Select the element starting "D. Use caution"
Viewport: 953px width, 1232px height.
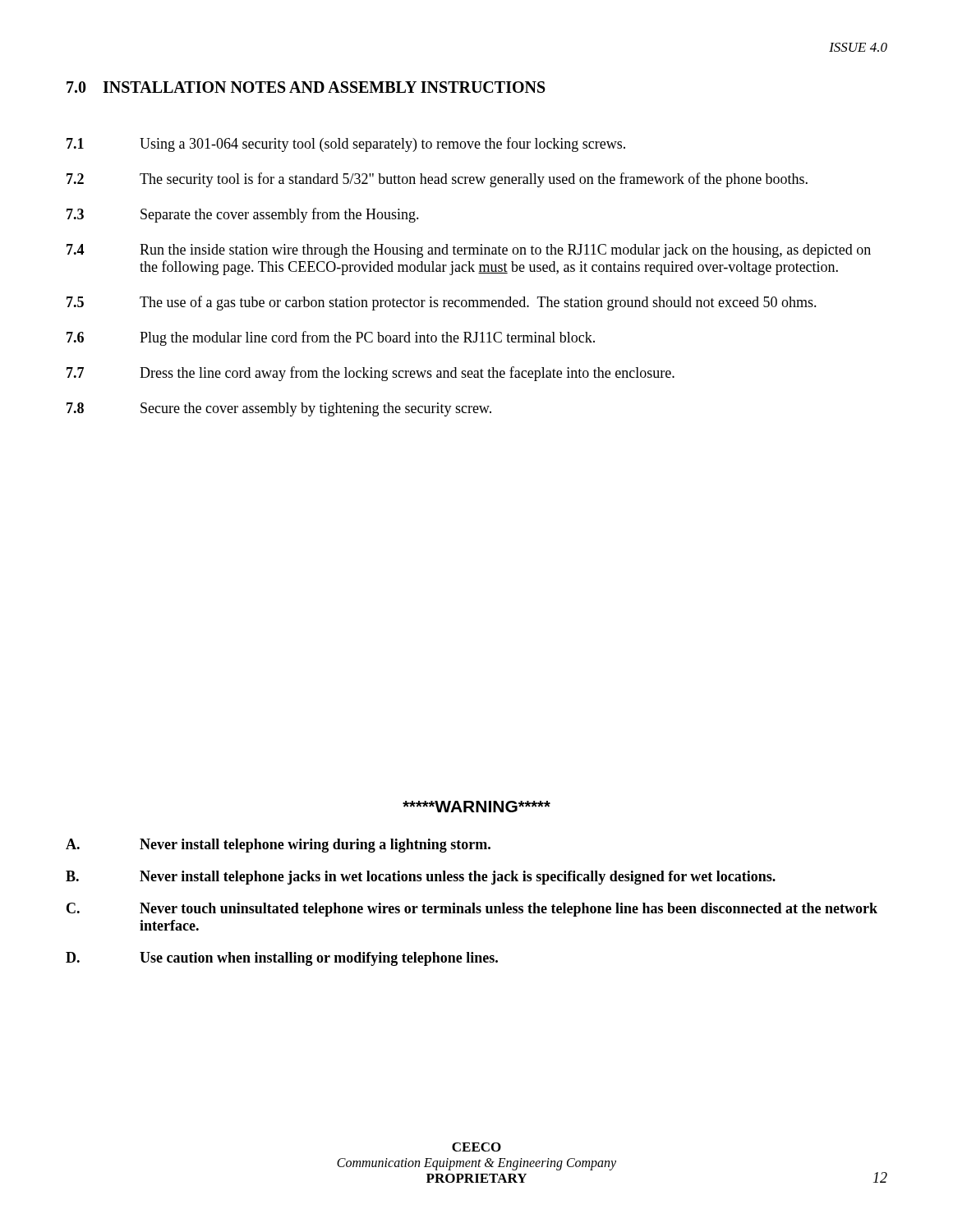tap(476, 958)
